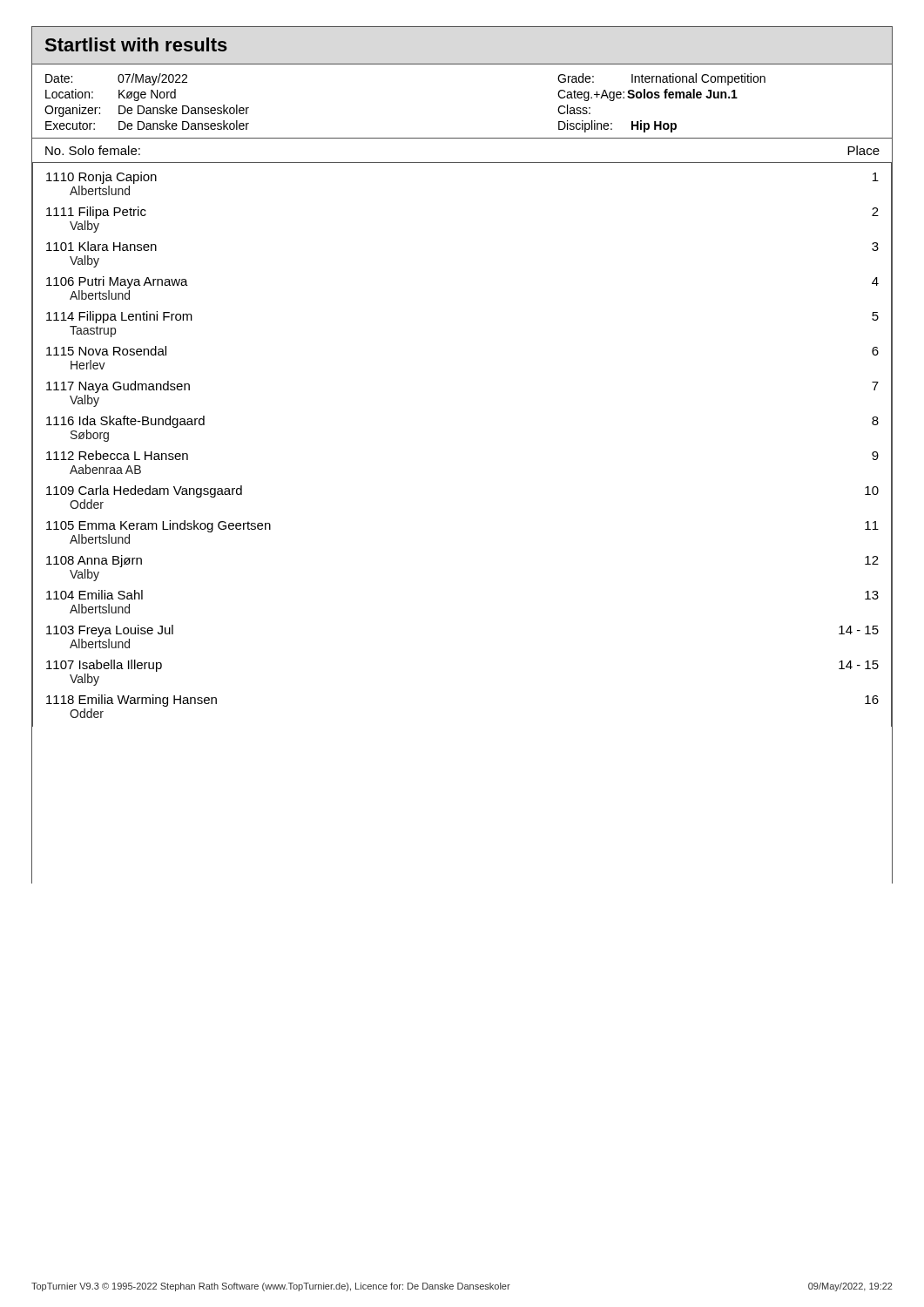Find the table that mentions "1110 Ronja Capion Albertslund 1"
The width and height of the screenshot is (924, 1307).
tap(462, 523)
